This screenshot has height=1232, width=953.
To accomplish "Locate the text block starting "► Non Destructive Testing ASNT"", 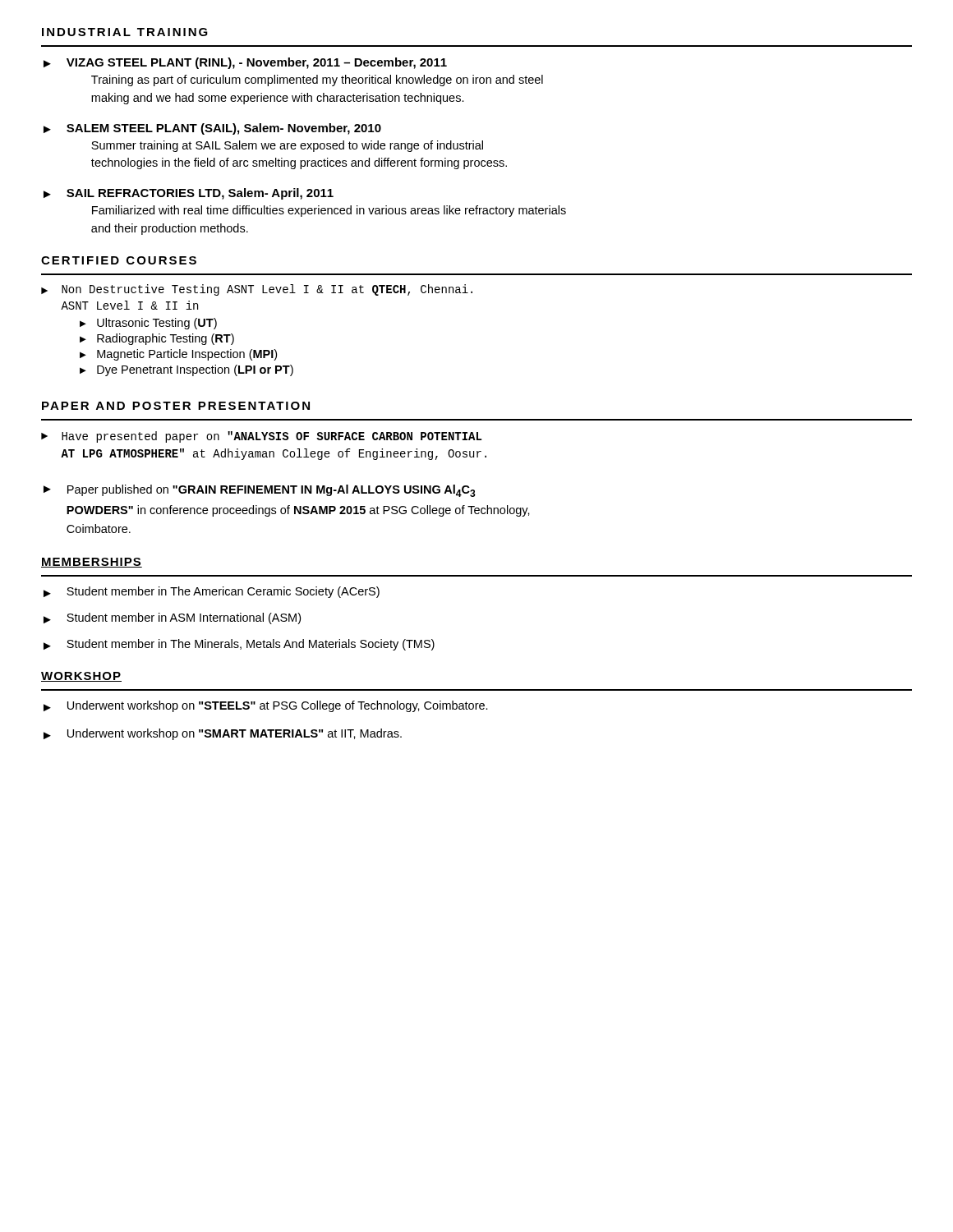I will click(x=263, y=290).
